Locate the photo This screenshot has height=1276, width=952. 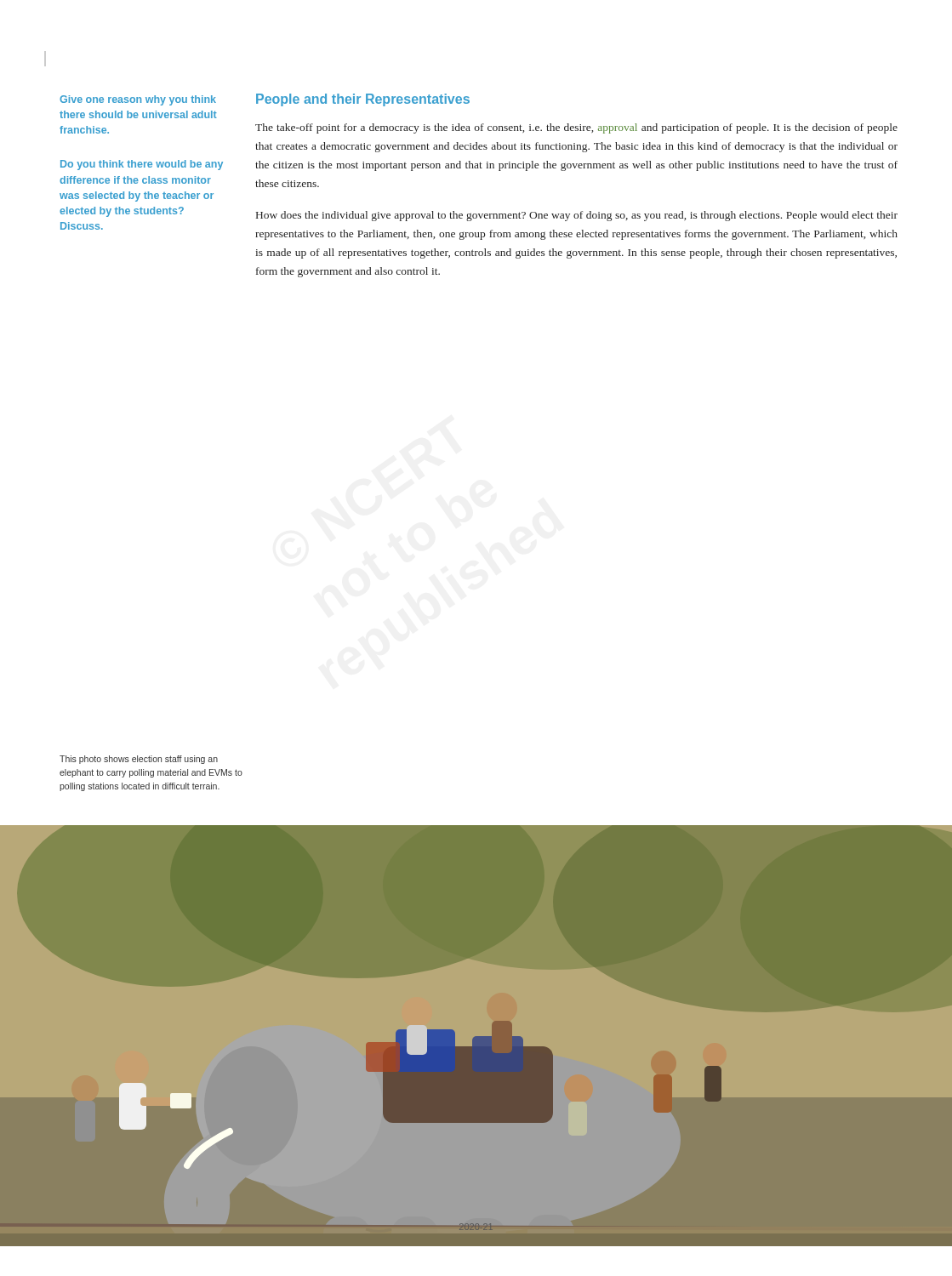pos(476,1036)
